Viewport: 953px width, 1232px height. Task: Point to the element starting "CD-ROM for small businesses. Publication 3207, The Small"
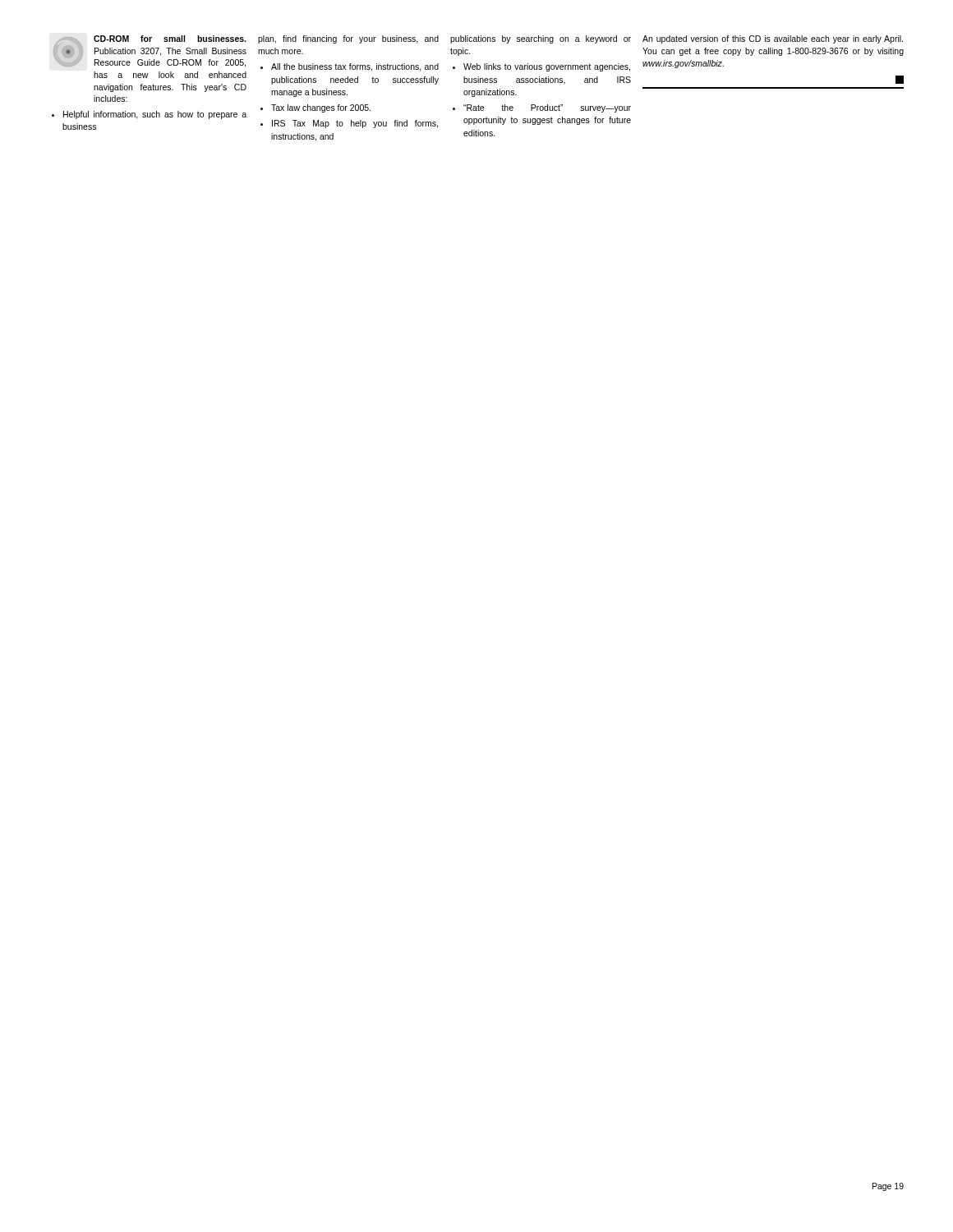point(148,83)
